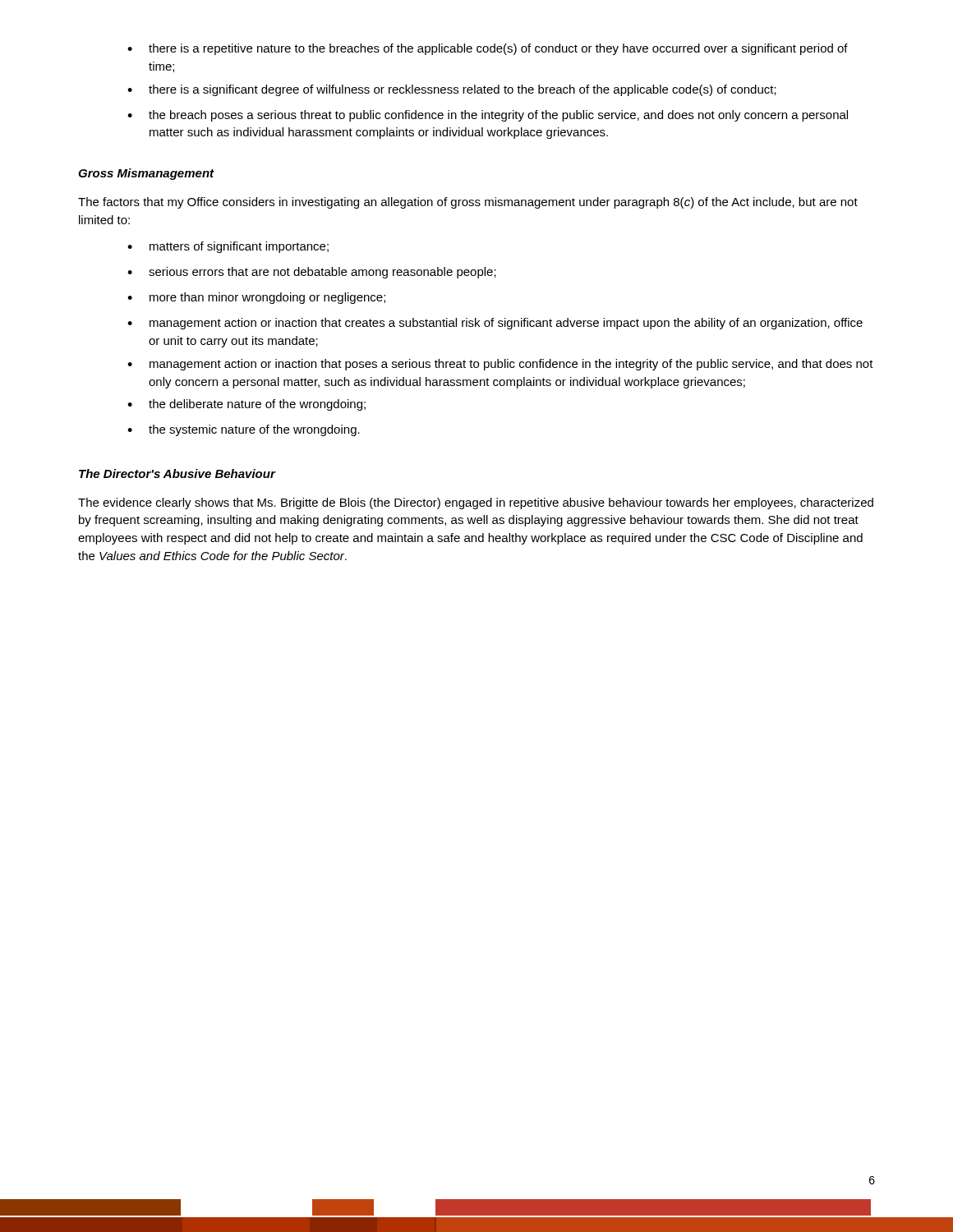Viewport: 953px width, 1232px height.
Task: Click on the list item that reads "• there is a significant degree of wilfulness"
Action: tap(501, 90)
